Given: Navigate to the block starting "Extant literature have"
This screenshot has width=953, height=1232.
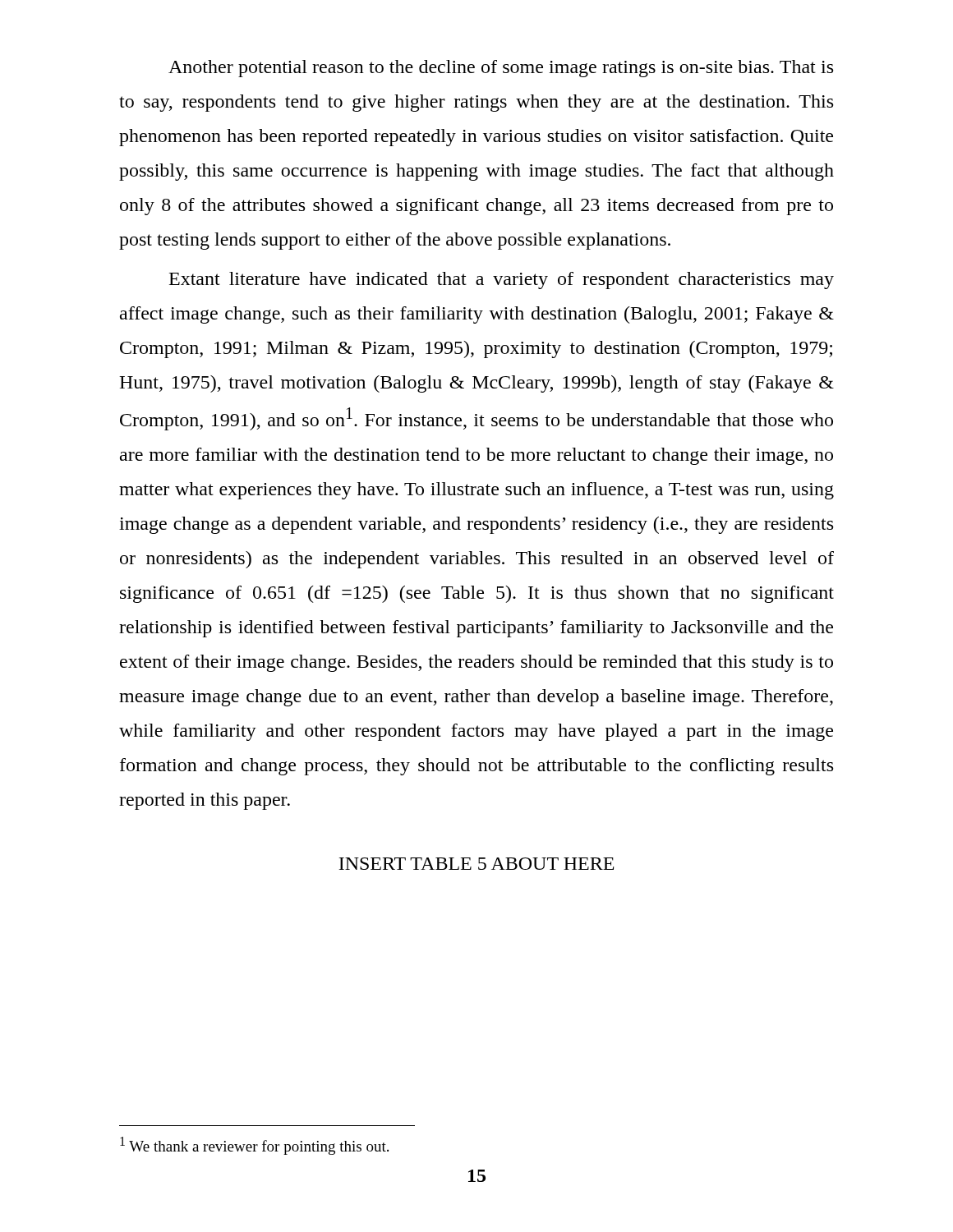Looking at the screenshot, I should pyautogui.click(x=476, y=539).
